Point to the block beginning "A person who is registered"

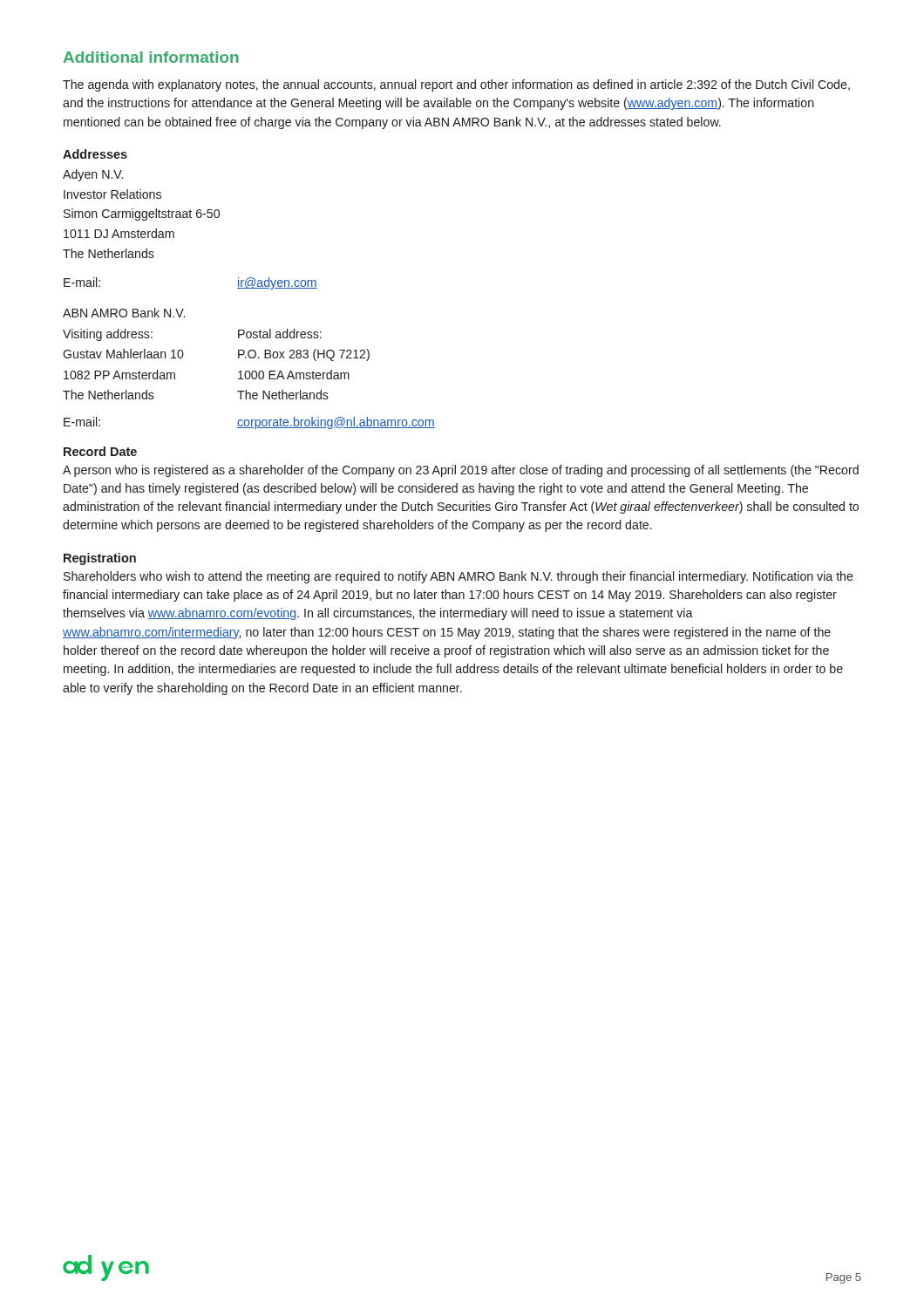(461, 497)
